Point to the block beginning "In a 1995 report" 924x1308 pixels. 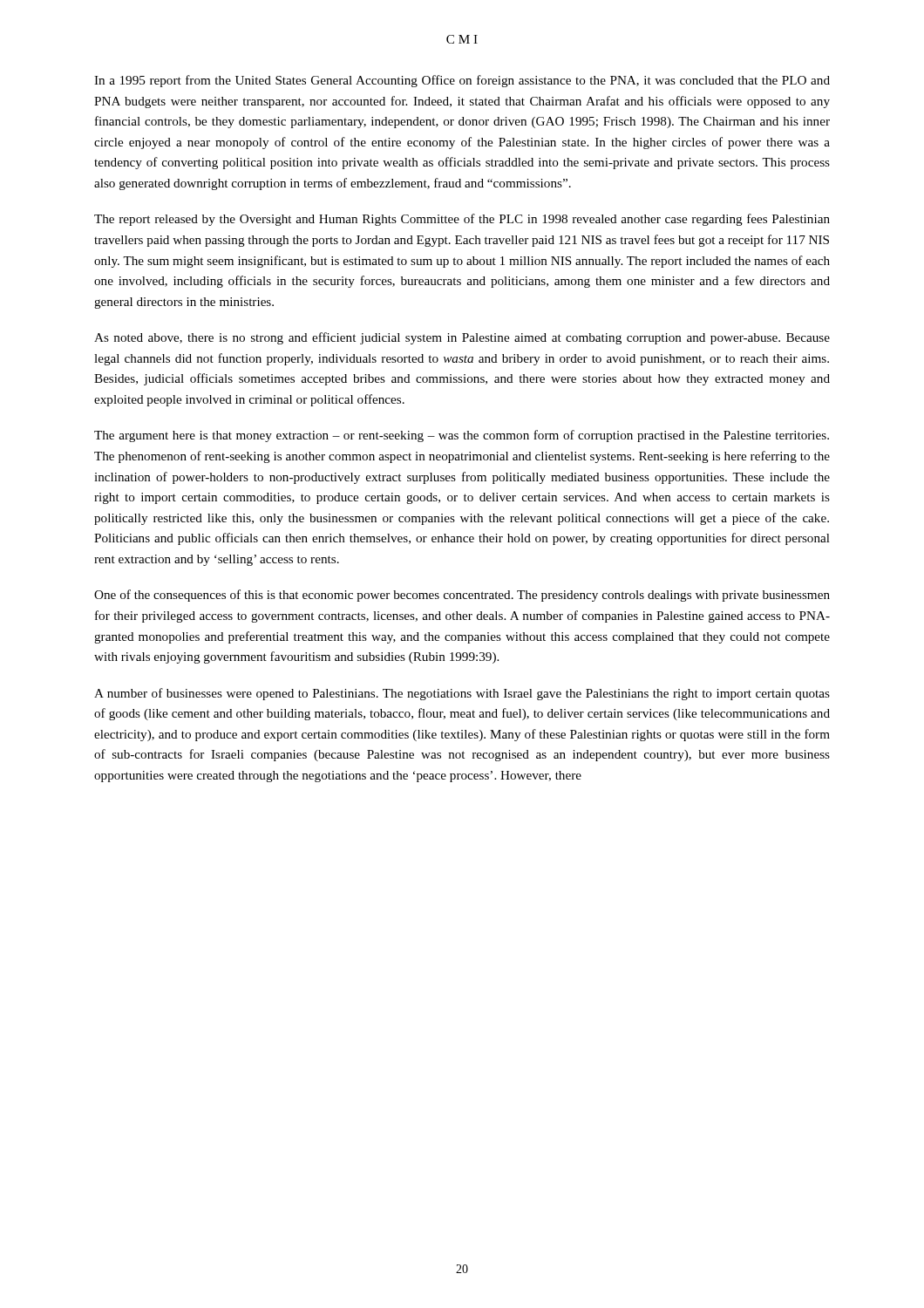[462, 131]
